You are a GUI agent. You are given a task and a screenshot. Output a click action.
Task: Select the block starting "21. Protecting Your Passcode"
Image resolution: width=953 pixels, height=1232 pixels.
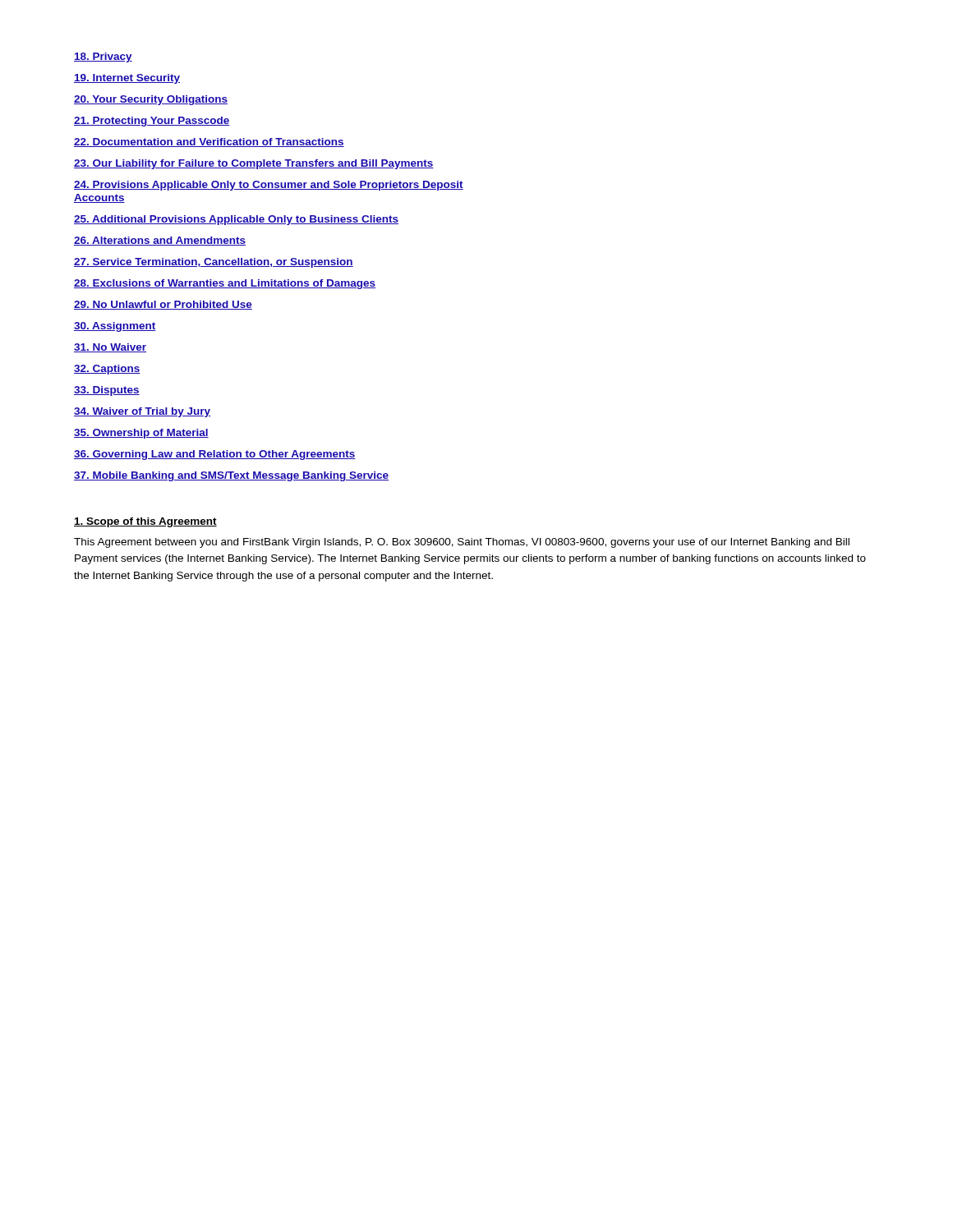point(152,120)
